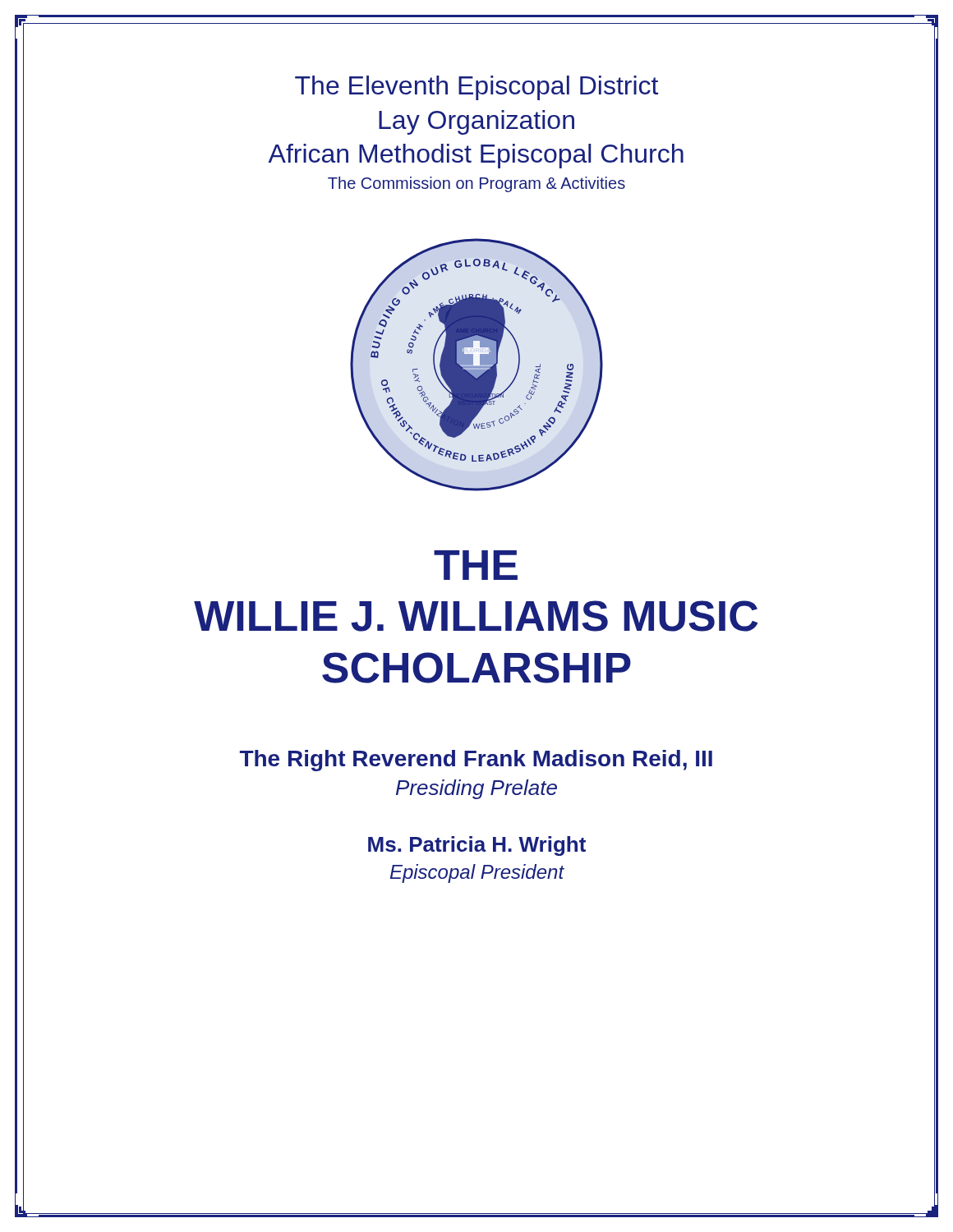Locate the element starting "The Right Reverend Frank Madison Reid, III Presiding"

point(476,773)
